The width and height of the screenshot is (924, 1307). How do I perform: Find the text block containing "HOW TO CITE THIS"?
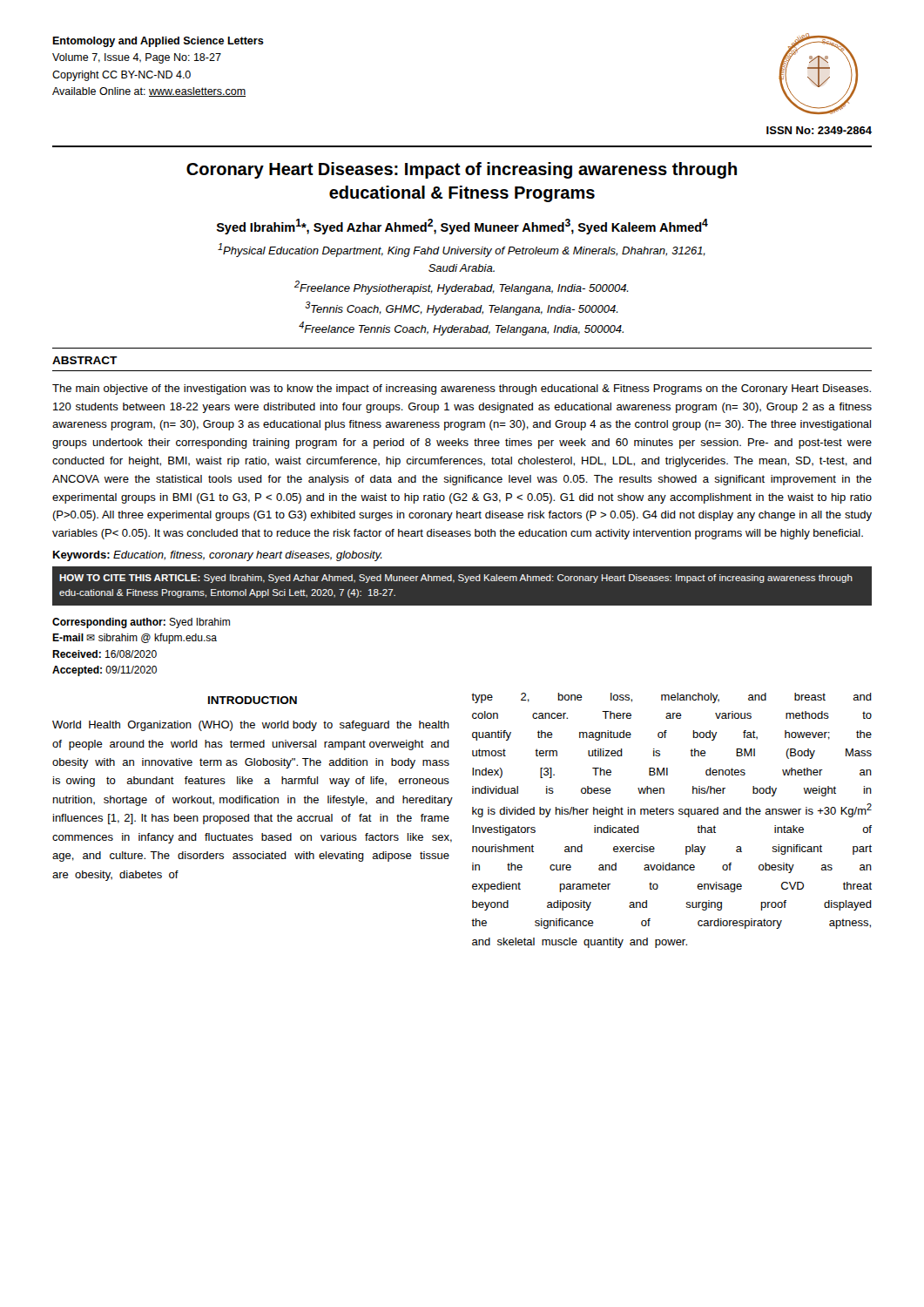coord(456,585)
